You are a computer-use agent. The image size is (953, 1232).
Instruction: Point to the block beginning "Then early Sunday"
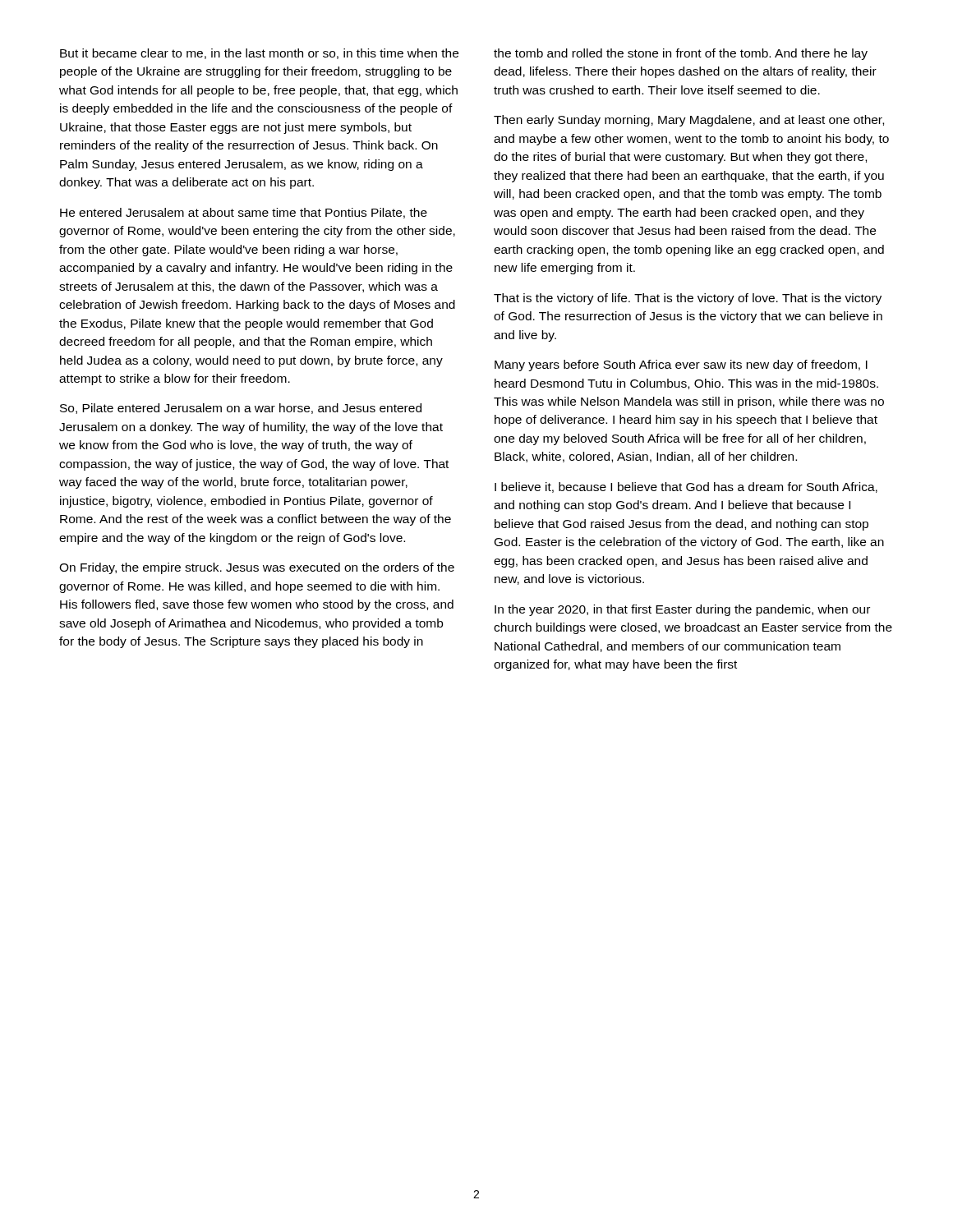click(691, 194)
